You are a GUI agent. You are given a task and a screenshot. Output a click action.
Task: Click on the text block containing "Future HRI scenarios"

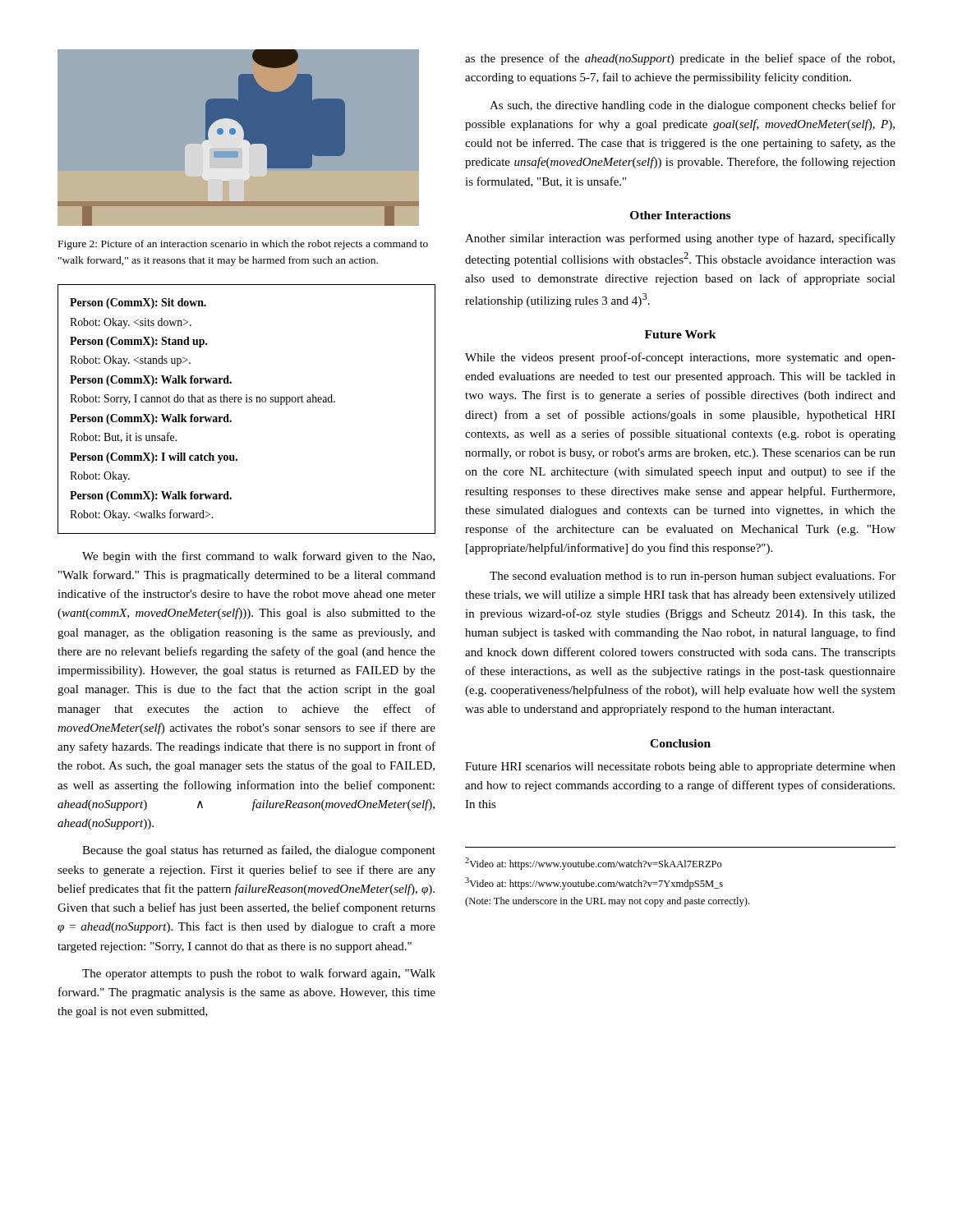pos(680,785)
